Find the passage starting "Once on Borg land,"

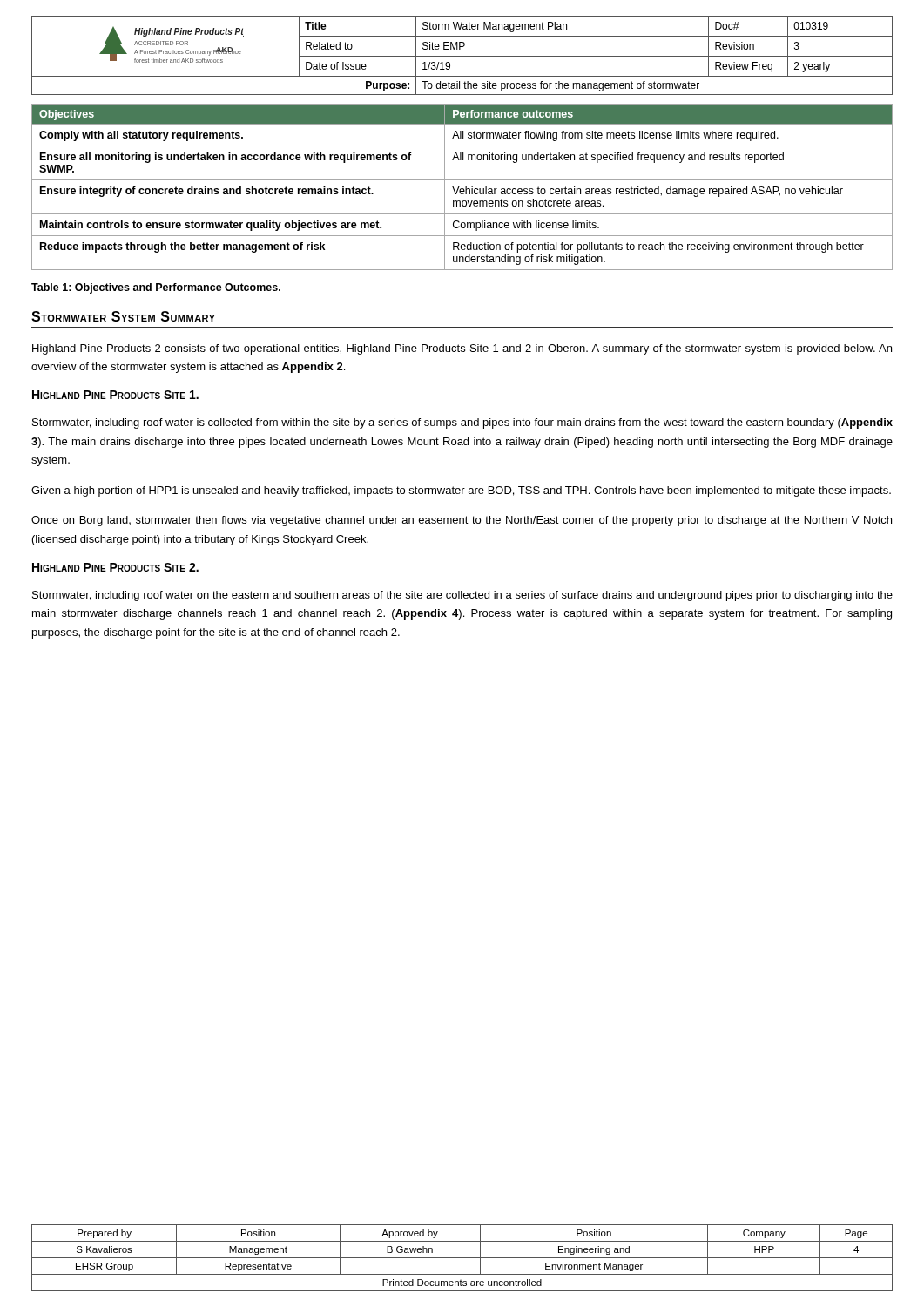[x=462, y=529]
